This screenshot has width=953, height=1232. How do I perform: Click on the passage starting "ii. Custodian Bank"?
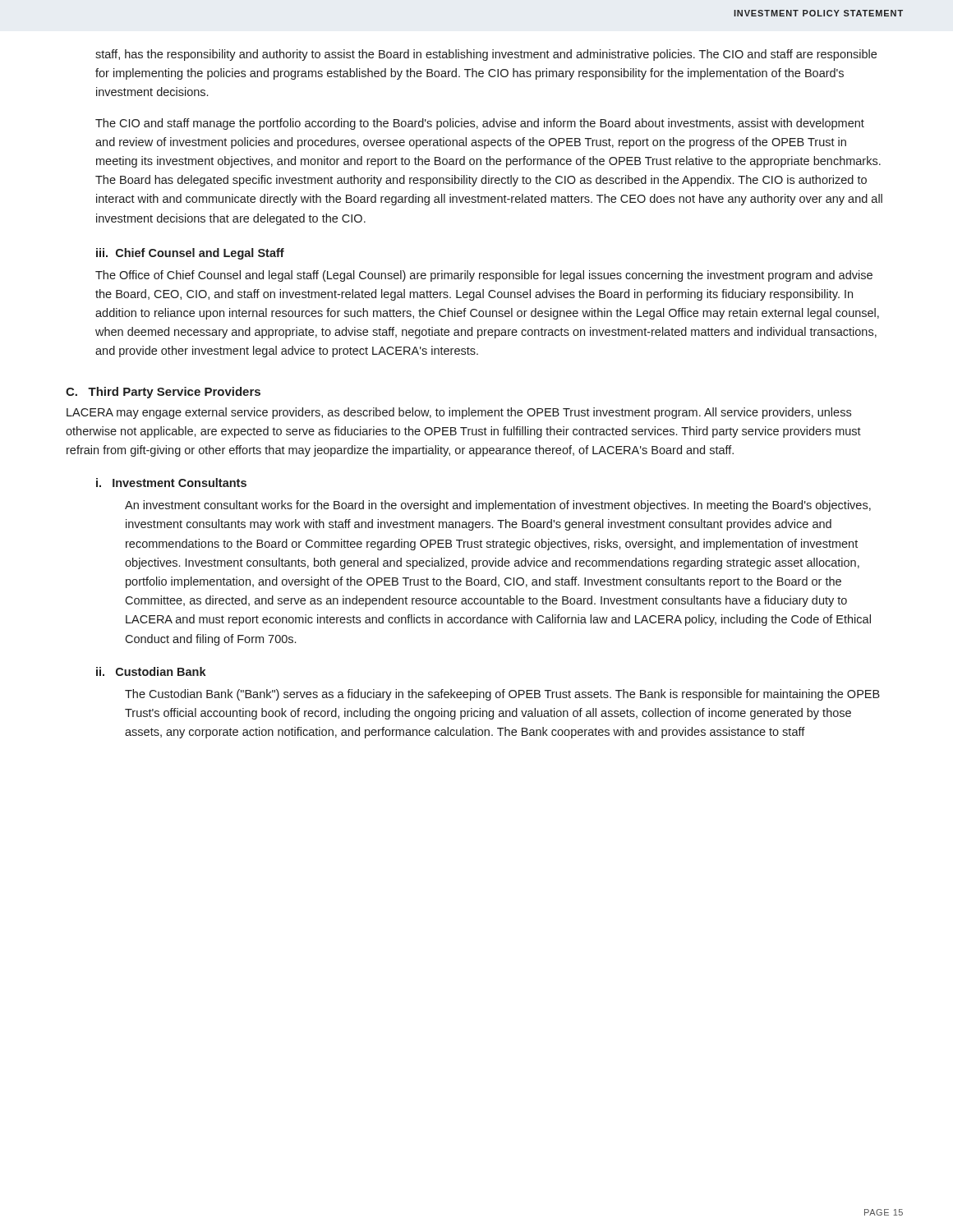[x=151, y=672]
